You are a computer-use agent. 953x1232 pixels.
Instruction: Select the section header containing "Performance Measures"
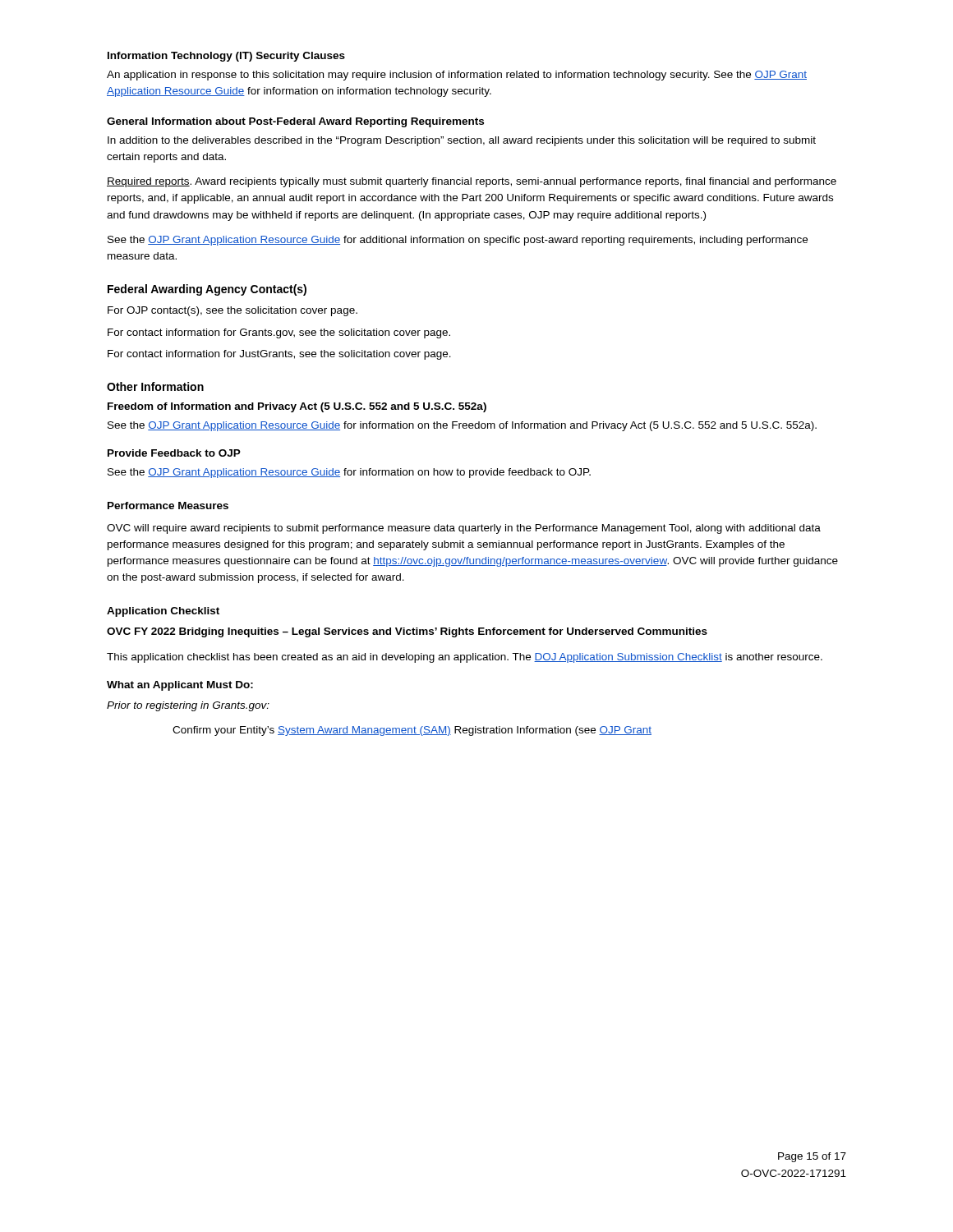click(x=168, y=505)
